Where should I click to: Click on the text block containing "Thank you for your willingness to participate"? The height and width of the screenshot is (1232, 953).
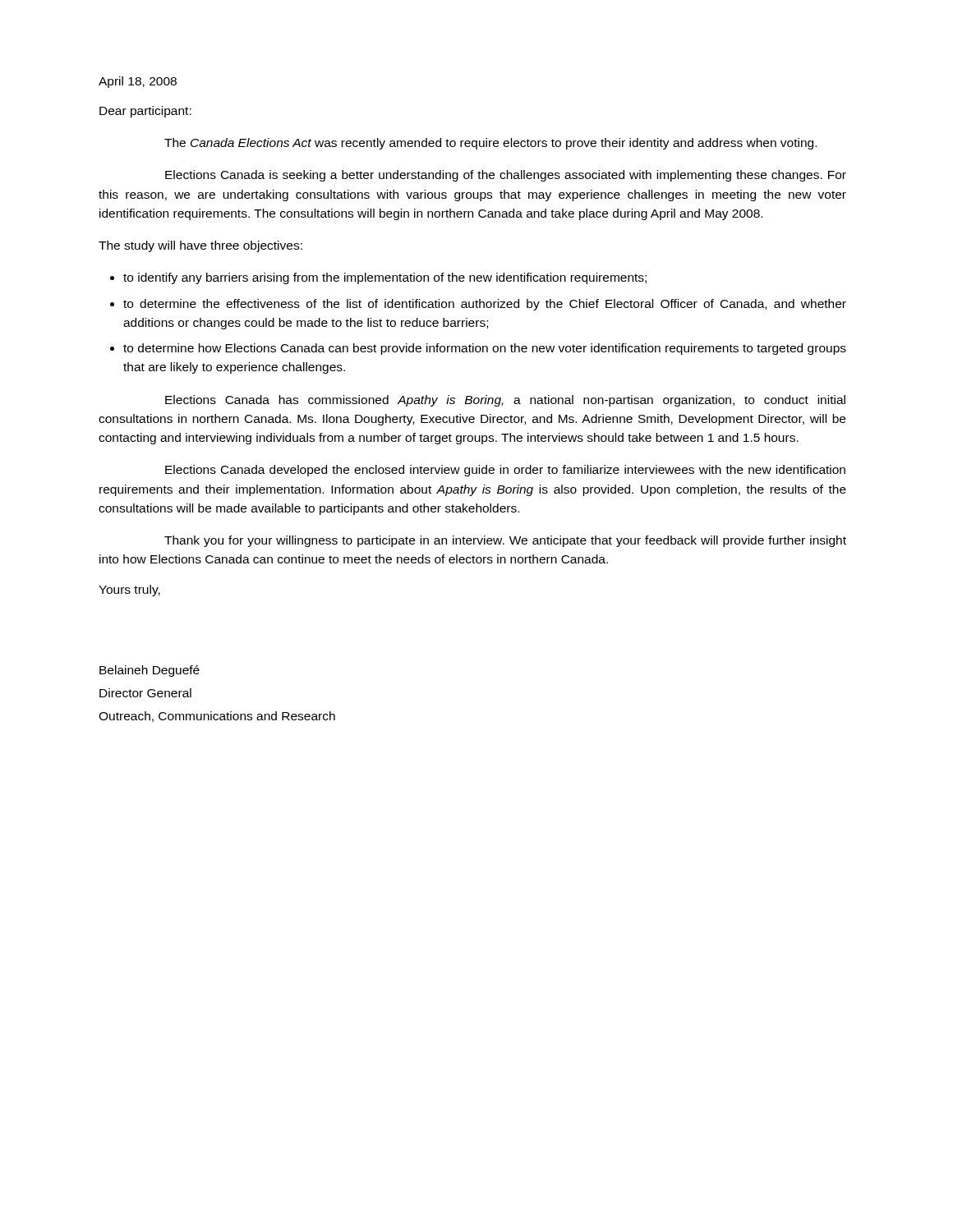(472, 550)
